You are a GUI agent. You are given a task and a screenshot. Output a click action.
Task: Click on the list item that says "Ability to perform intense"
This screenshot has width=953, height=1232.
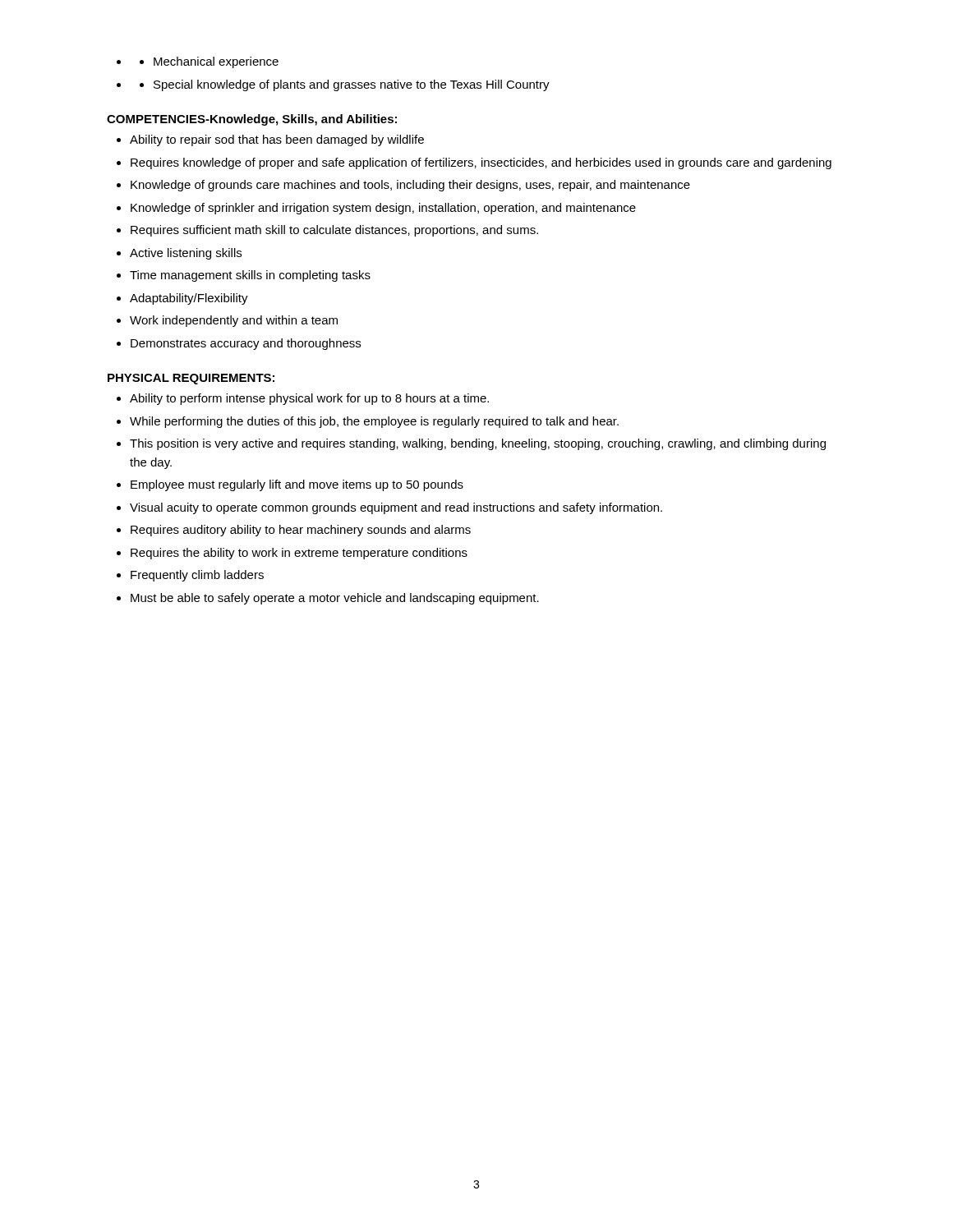coord(488,399)
